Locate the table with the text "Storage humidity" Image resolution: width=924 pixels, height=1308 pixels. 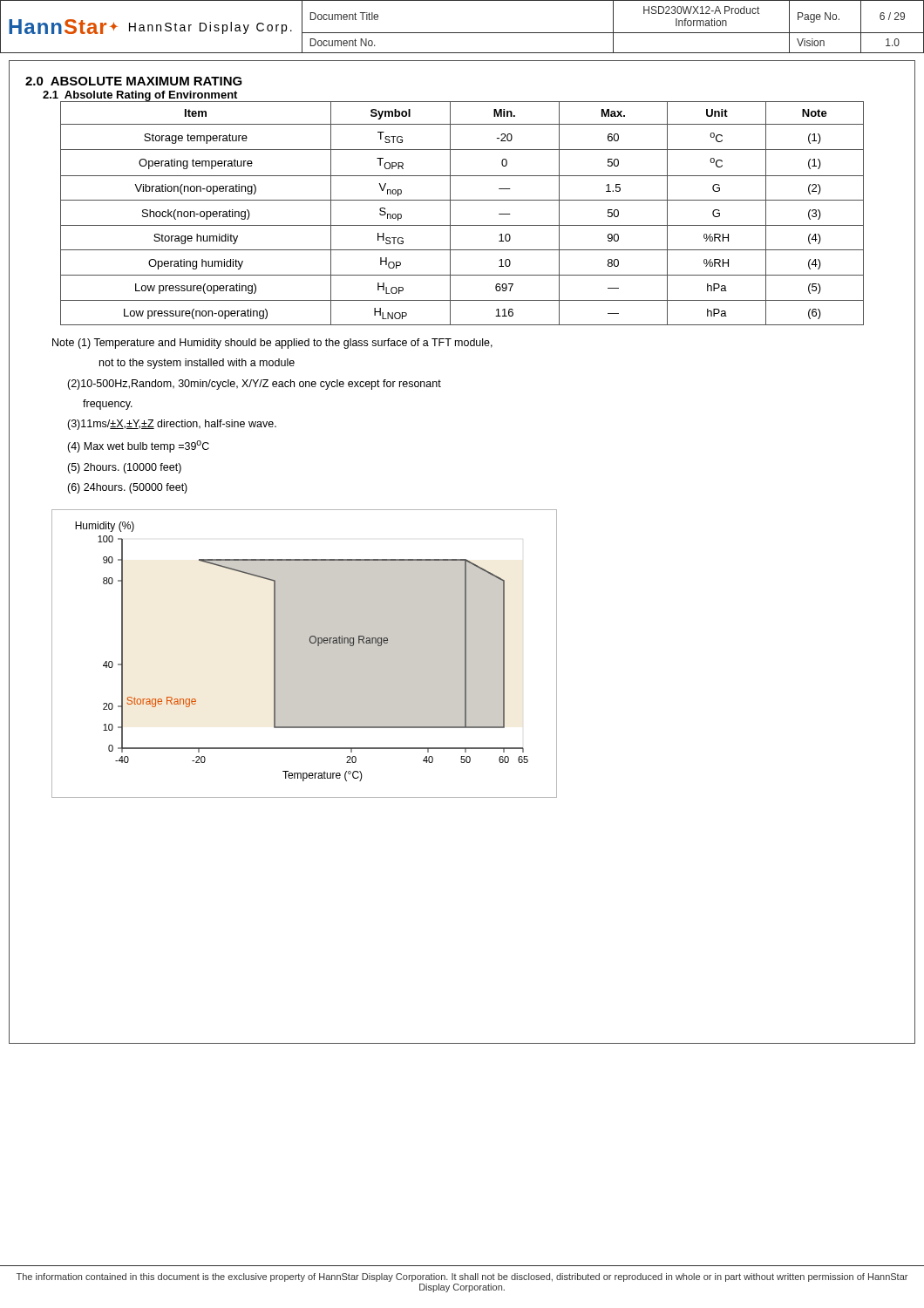click(462, 213)
